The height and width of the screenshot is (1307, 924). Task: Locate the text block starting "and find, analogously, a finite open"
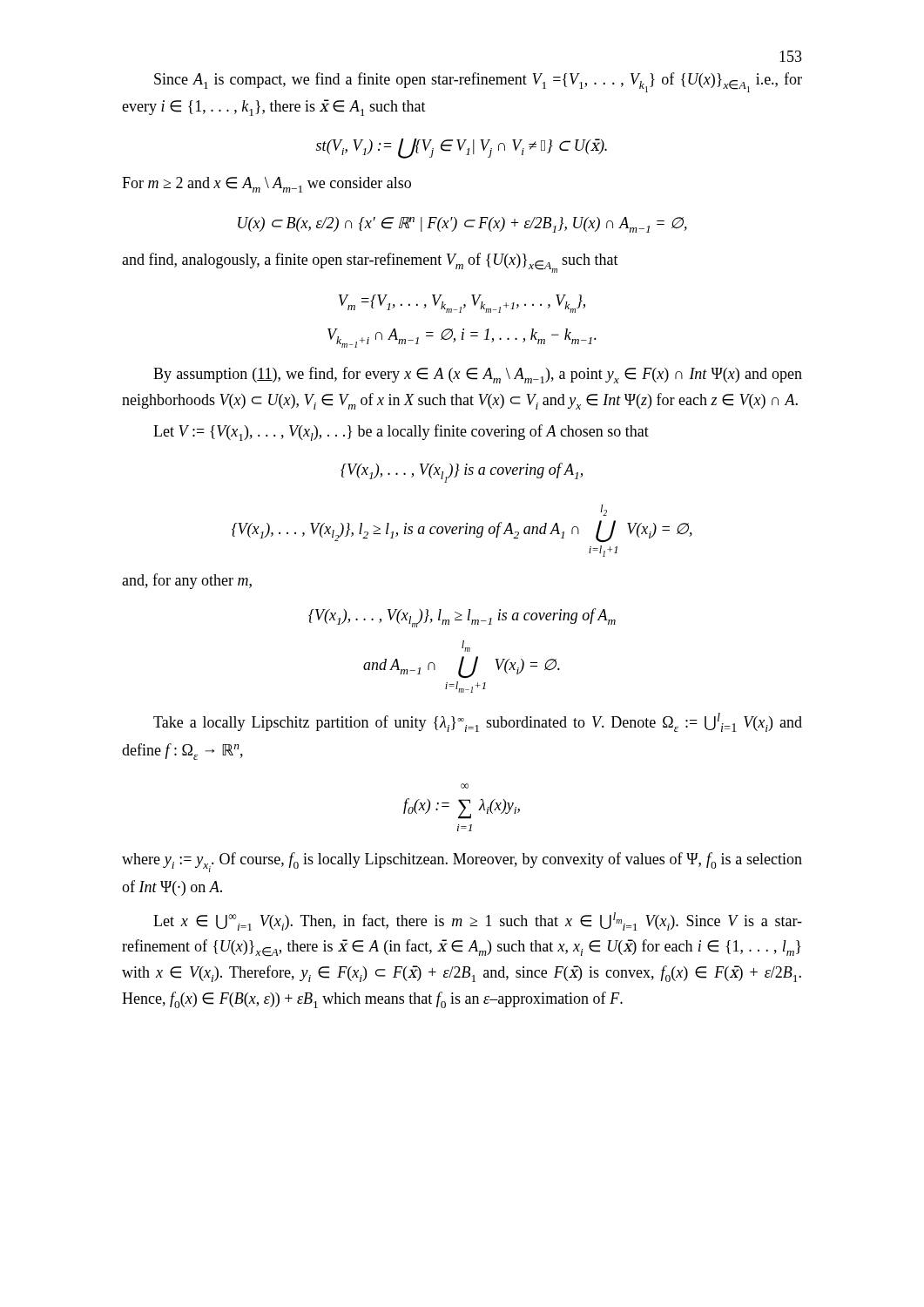tap(462, 262)
